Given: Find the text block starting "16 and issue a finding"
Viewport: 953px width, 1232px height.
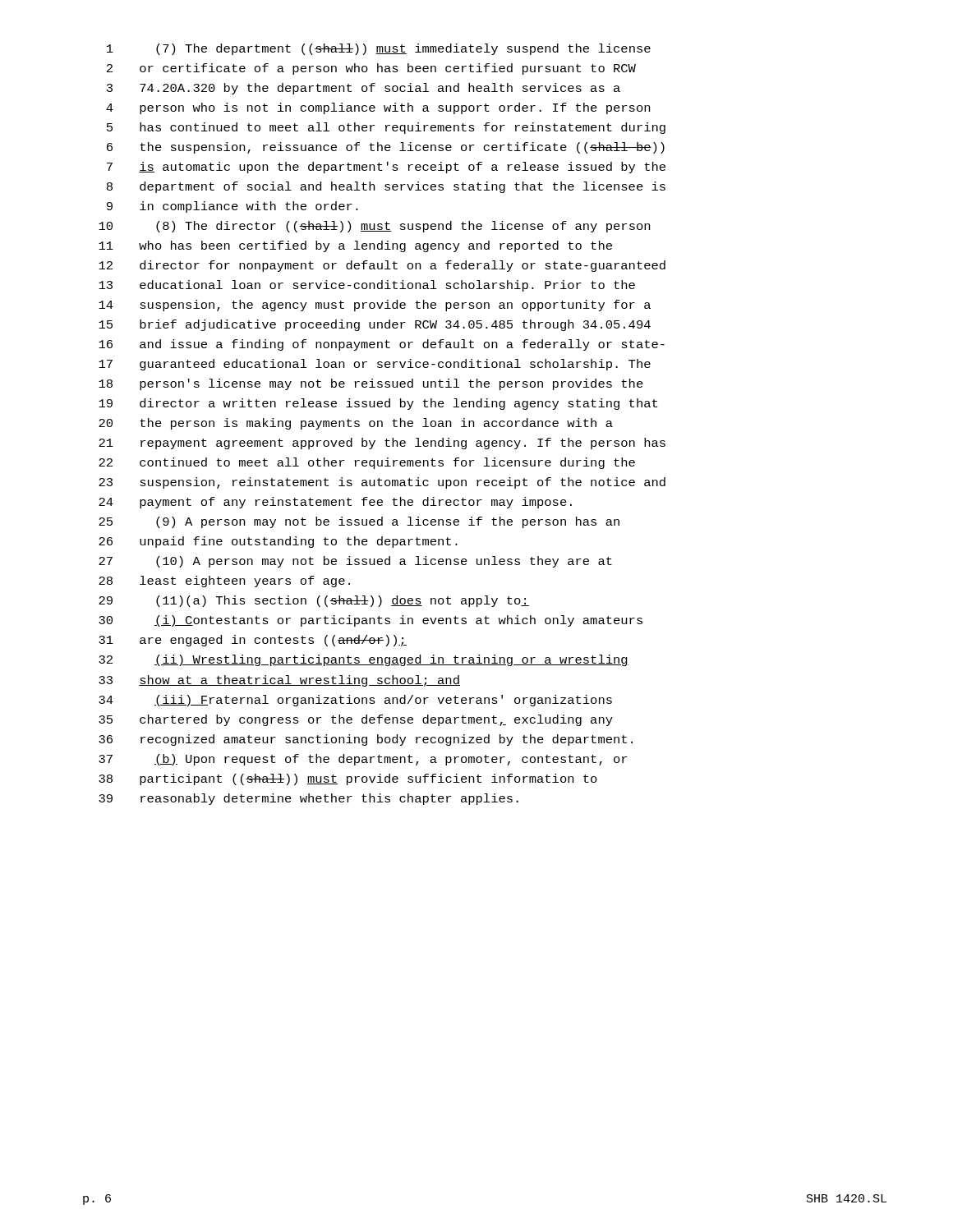Looking at the screenshot, I should click(374, 345).
